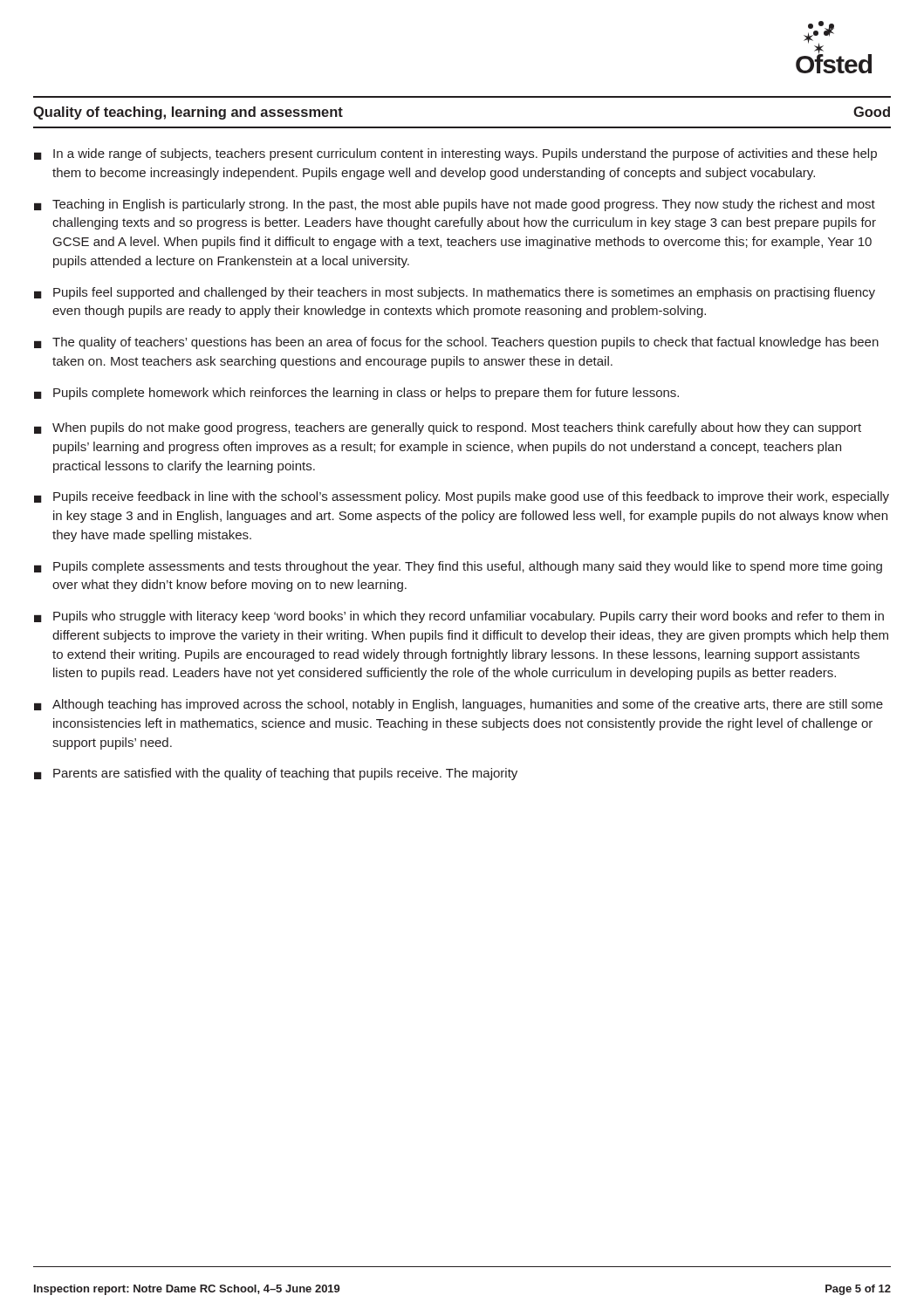Select the element starting "Quality of teaching, learning and"

[190, 113]
